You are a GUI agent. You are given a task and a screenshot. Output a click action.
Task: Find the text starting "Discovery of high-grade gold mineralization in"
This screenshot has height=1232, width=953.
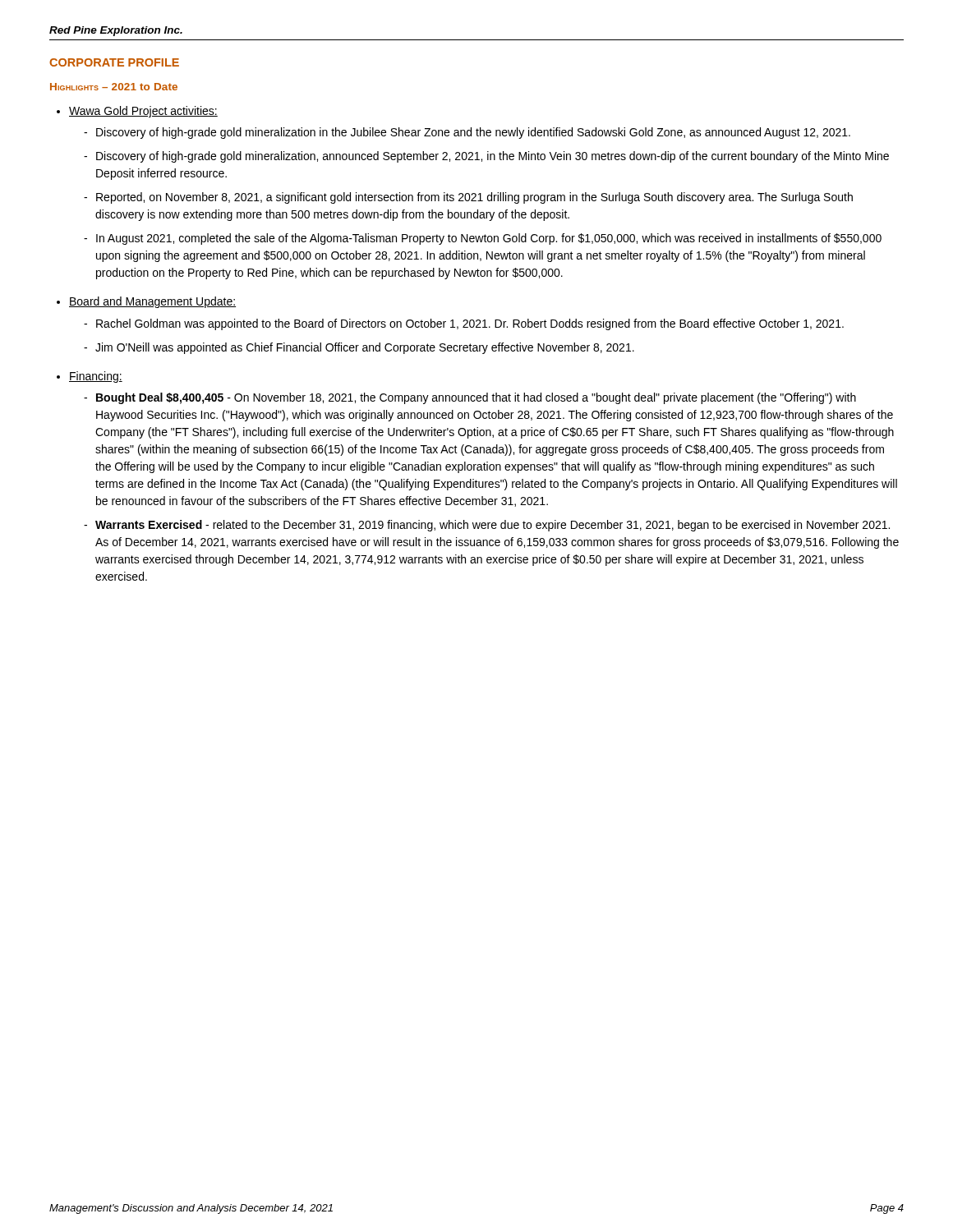[x=473, y=133]
